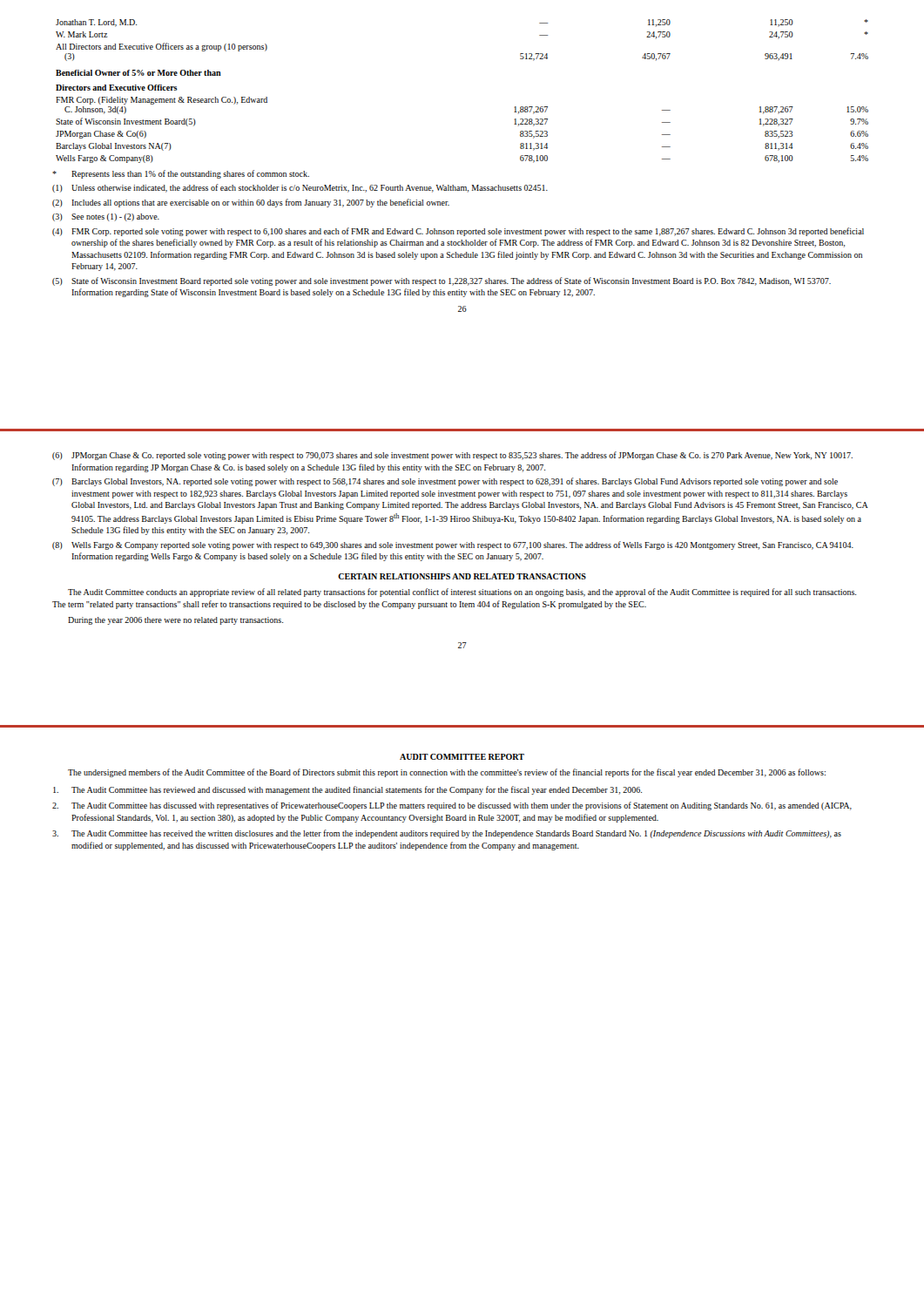Click the passage that begins "During the year 2006 there were no related"

point(176,620)
